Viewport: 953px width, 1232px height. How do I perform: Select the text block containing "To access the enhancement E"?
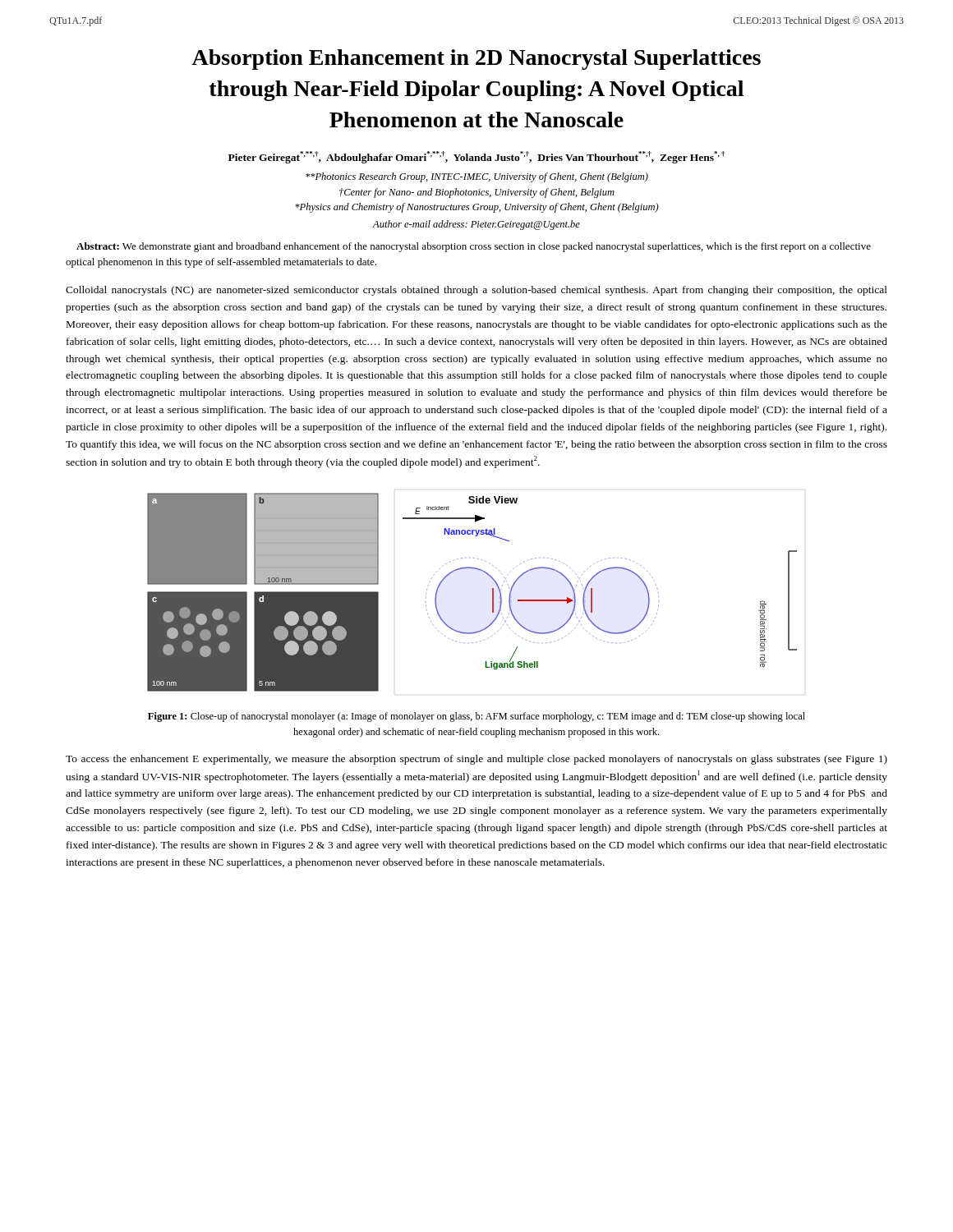click(476, 810)
